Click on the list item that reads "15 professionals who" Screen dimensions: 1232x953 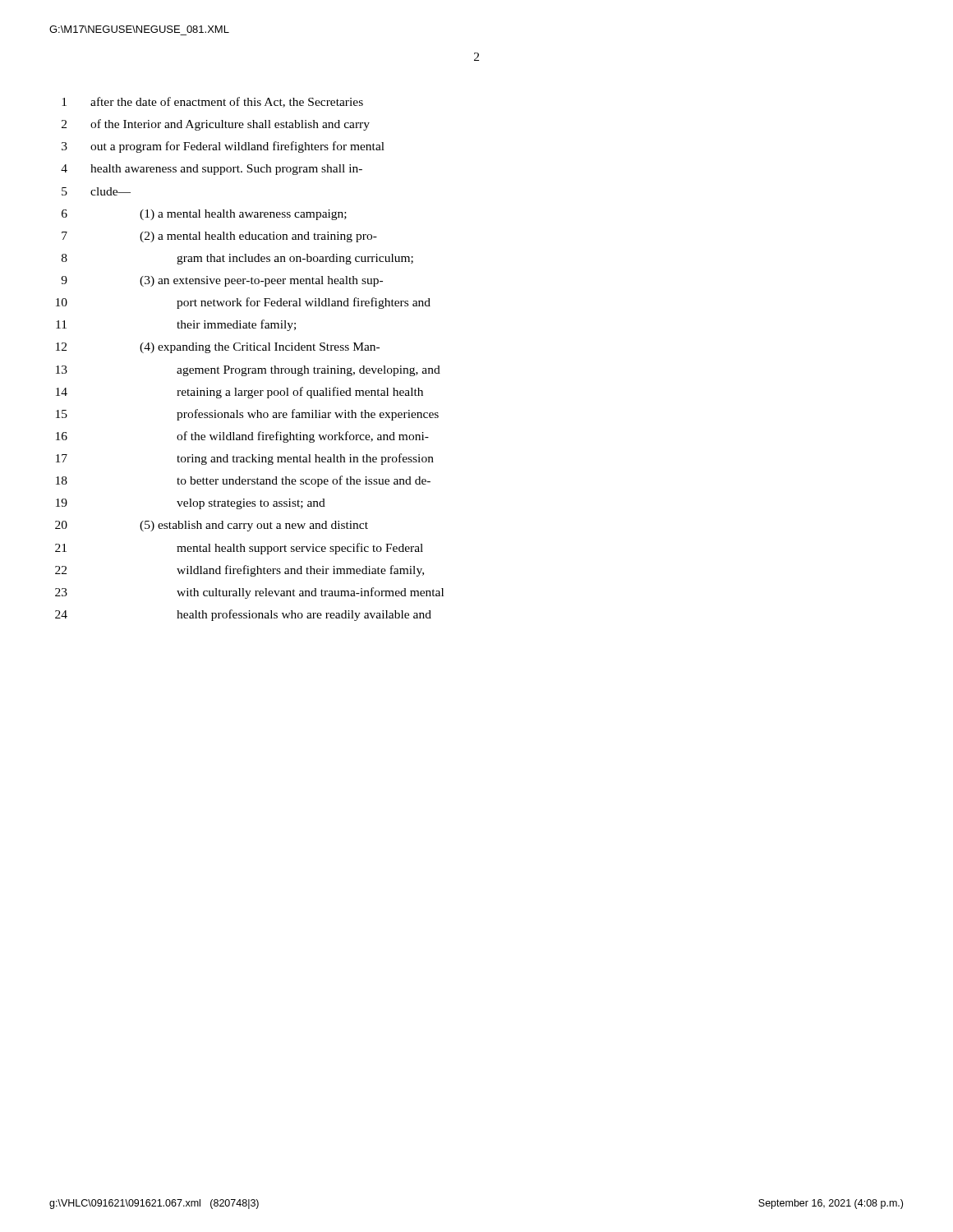tap(247, 415)
